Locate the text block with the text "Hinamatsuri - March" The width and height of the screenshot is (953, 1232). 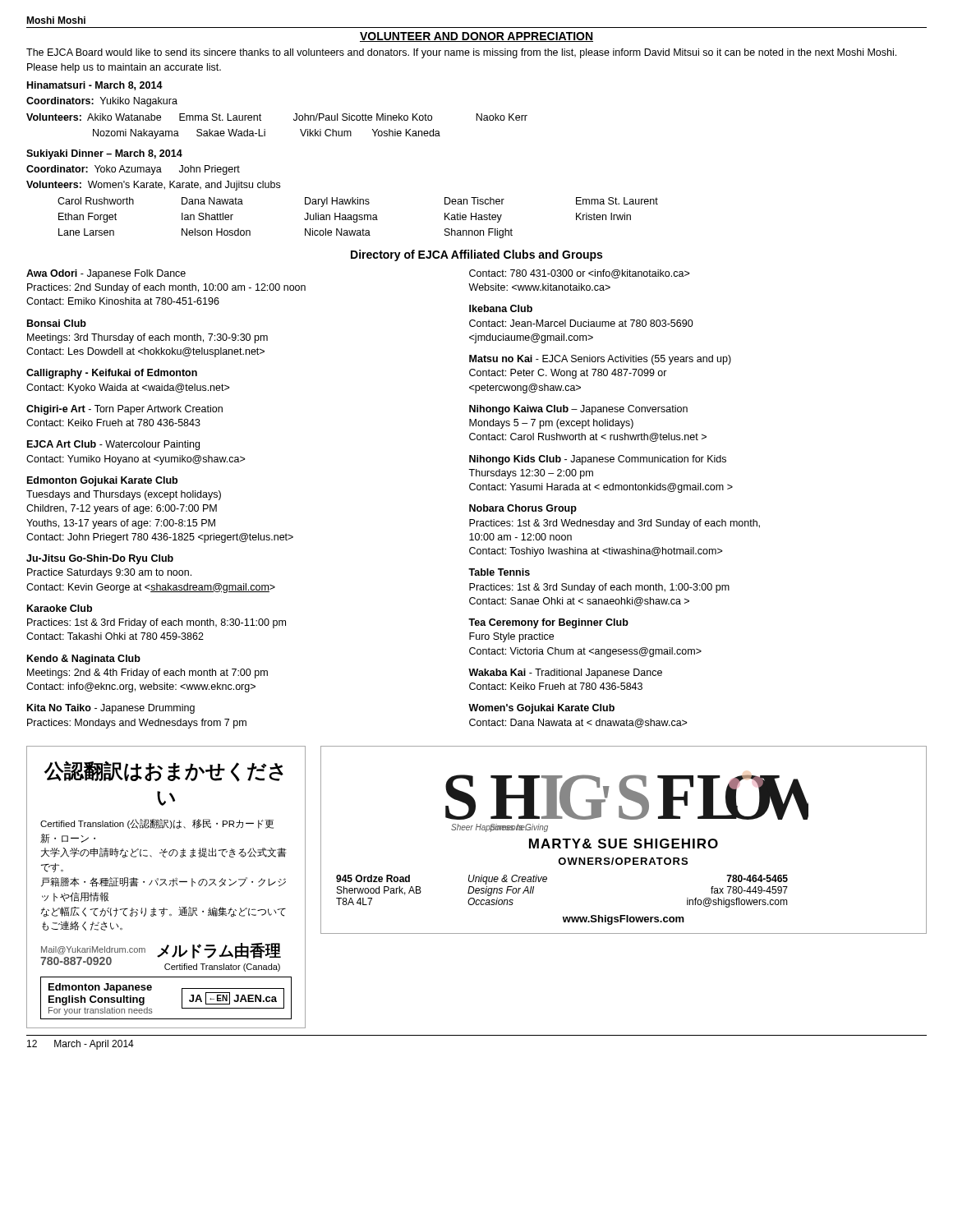tap(95, 86)
